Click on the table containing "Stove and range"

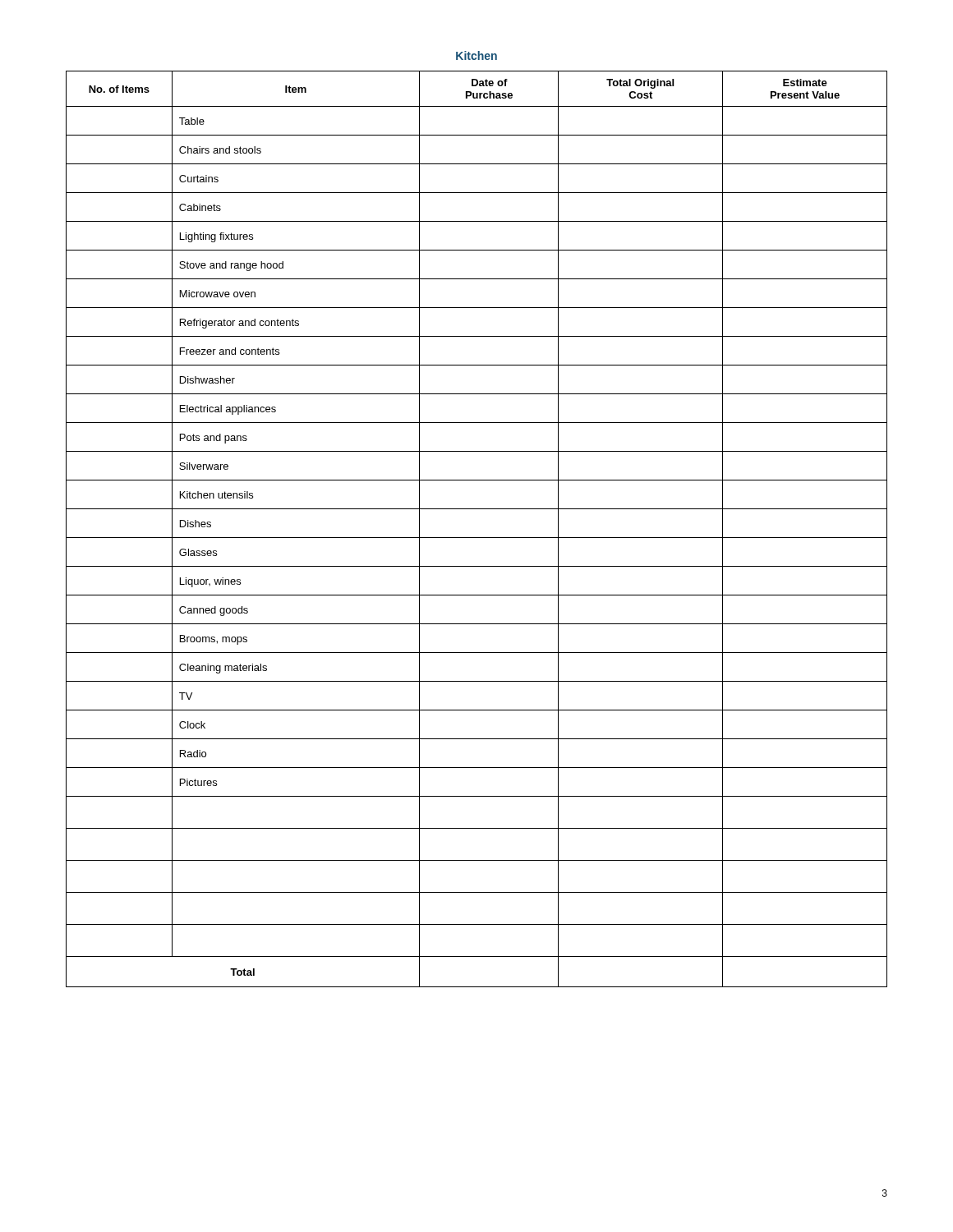click(476, 529)
